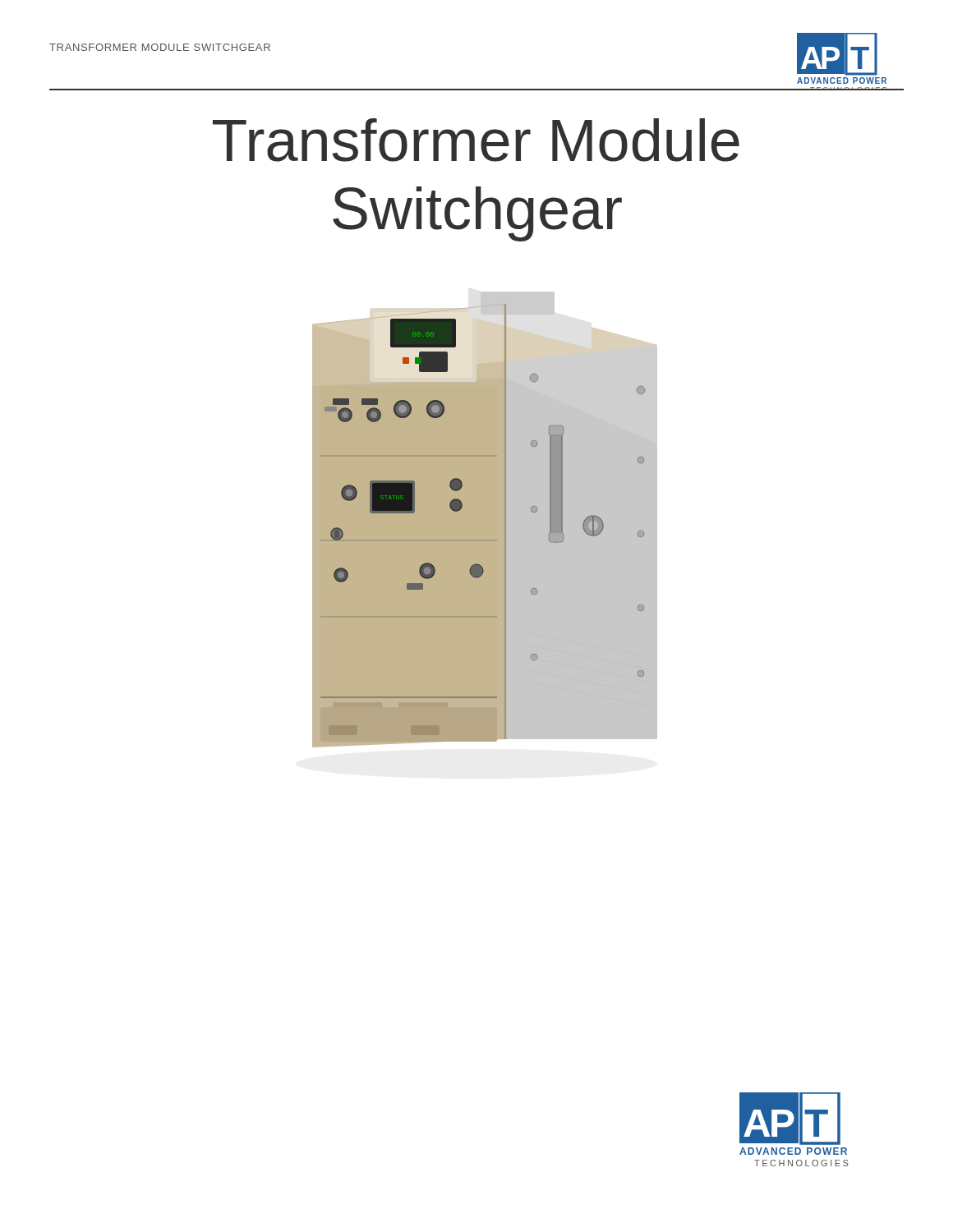The height and width of the screenshot is (1232, 953).
Task: Locate the region starting "Transformer ModuleSwitchgear"
Action: point(476,175)
